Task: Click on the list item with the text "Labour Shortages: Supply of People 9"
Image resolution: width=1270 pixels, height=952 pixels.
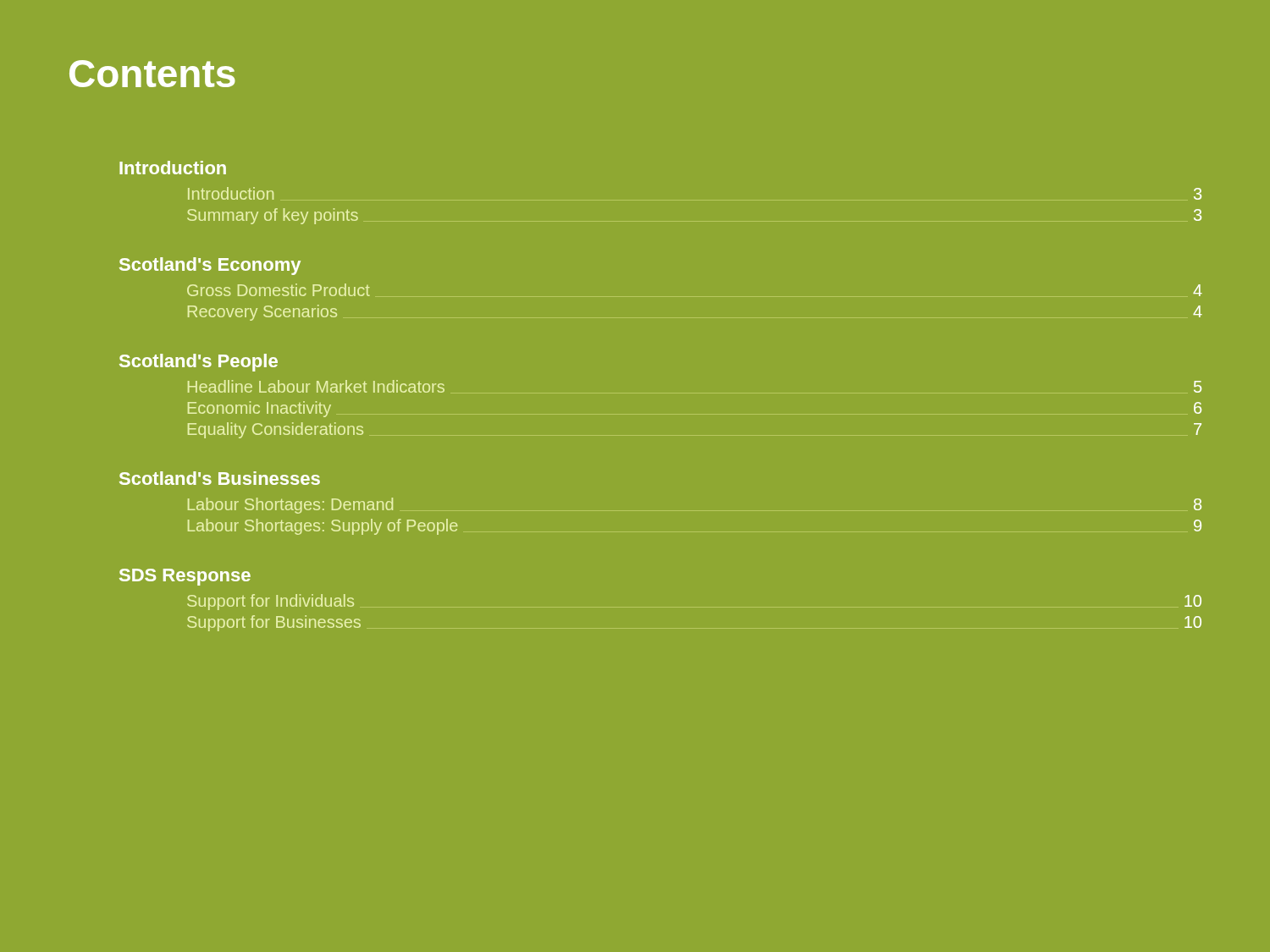Action: click(x=323, y=523)
